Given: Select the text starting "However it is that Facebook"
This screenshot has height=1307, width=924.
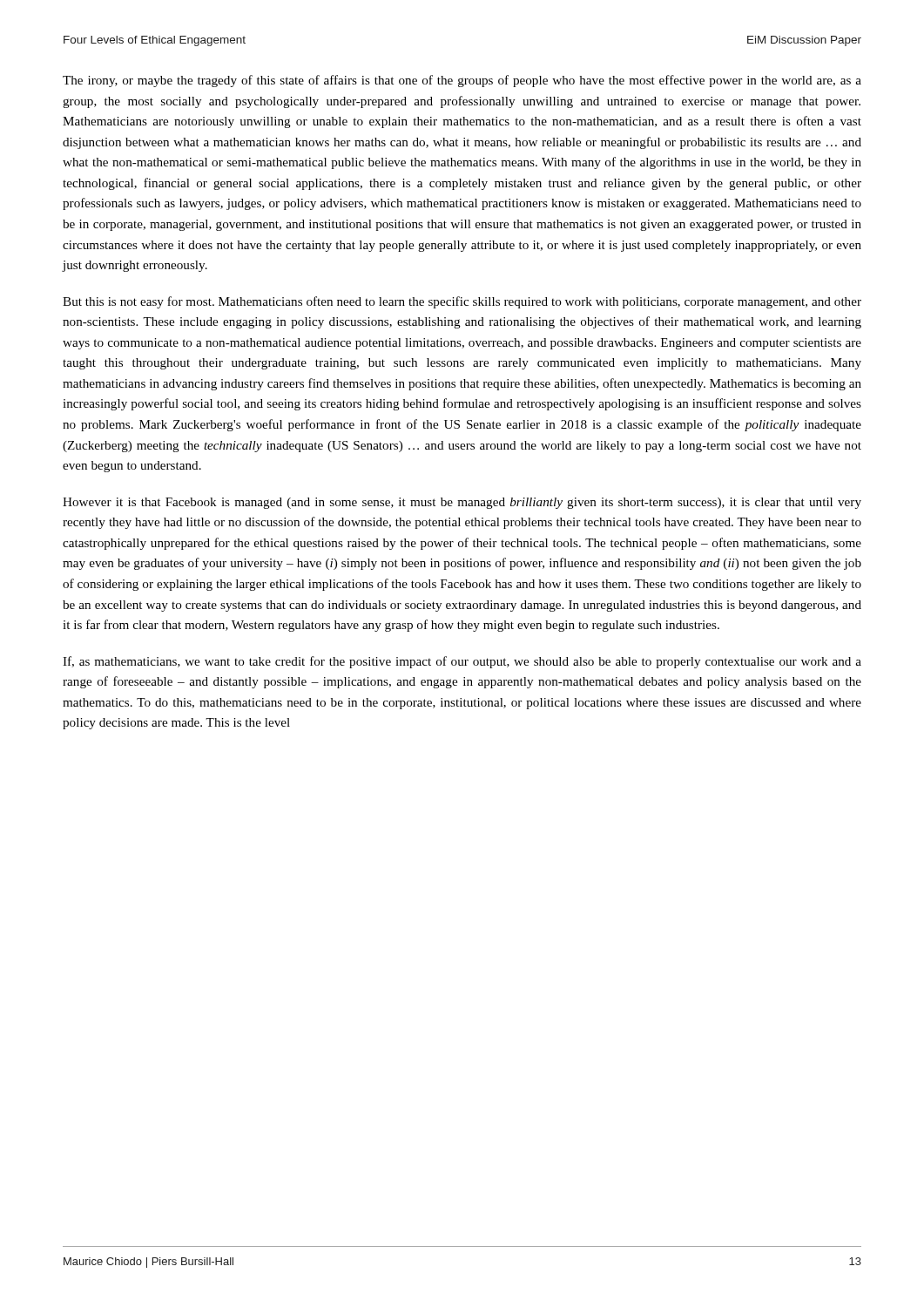Looking at the screenshot, I should (x=462, y=563).
